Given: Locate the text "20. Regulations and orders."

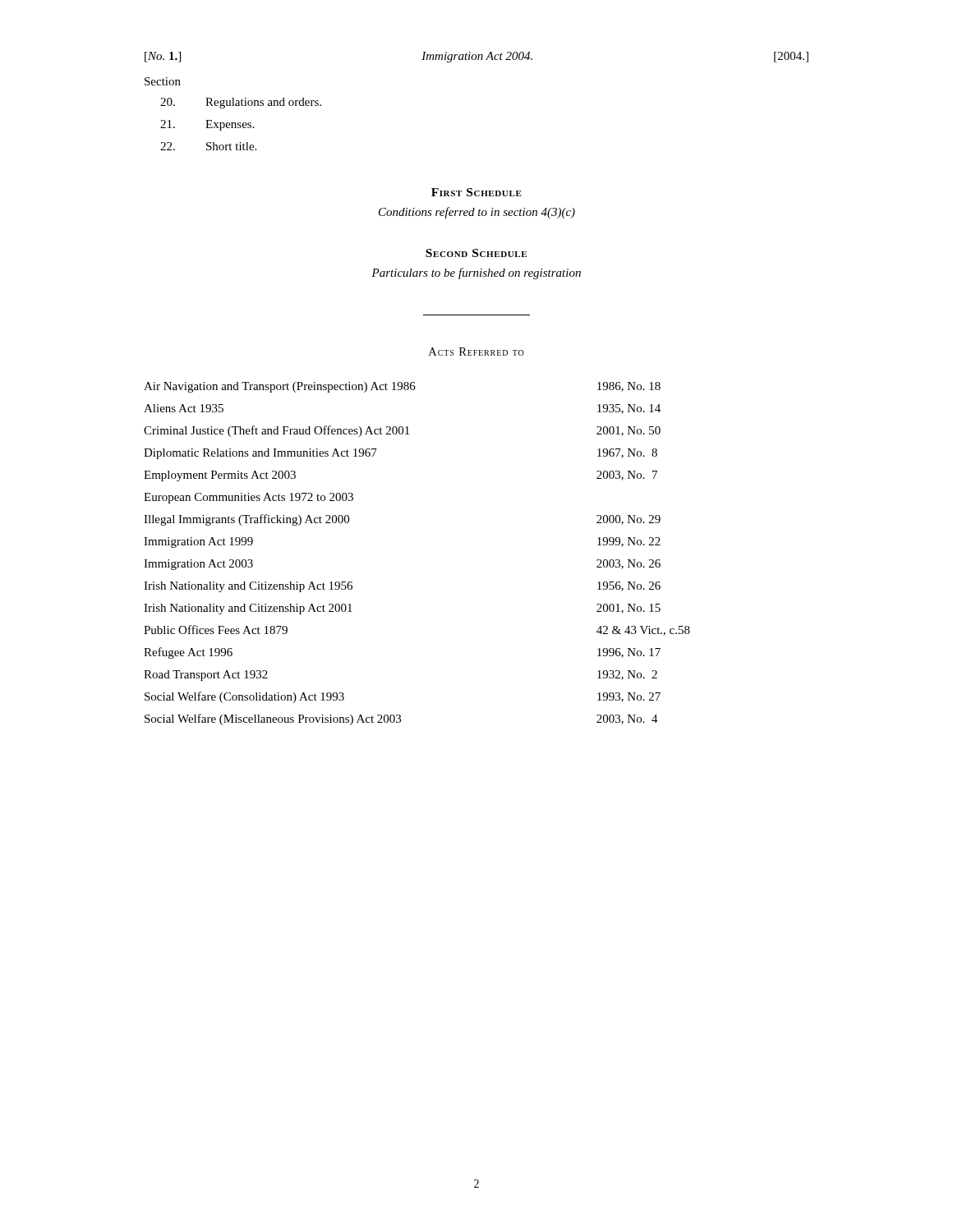Looking at the screenshot, I should (241, 103).
